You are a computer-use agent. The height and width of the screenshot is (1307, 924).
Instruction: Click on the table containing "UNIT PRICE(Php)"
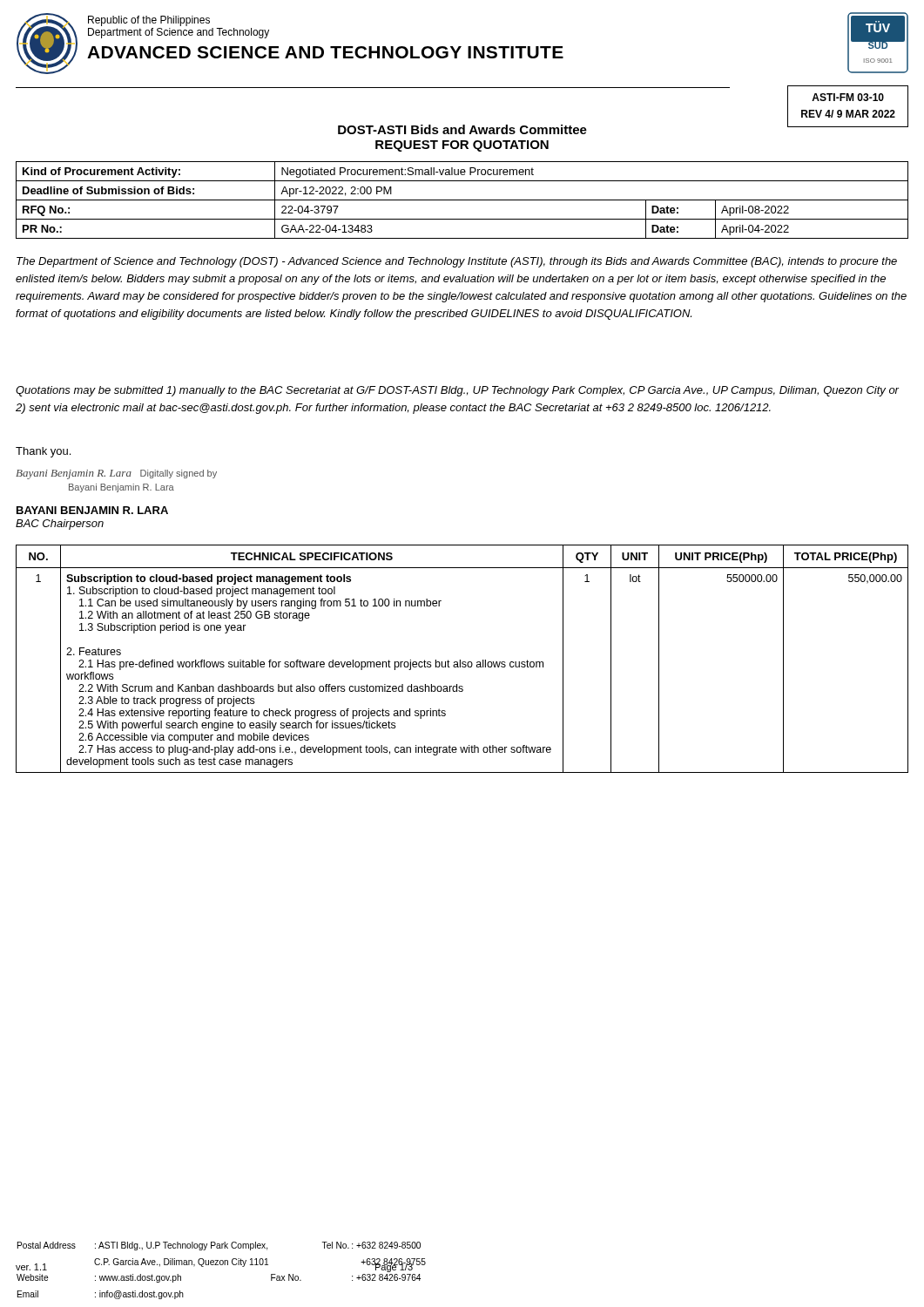tap(462, 659)
